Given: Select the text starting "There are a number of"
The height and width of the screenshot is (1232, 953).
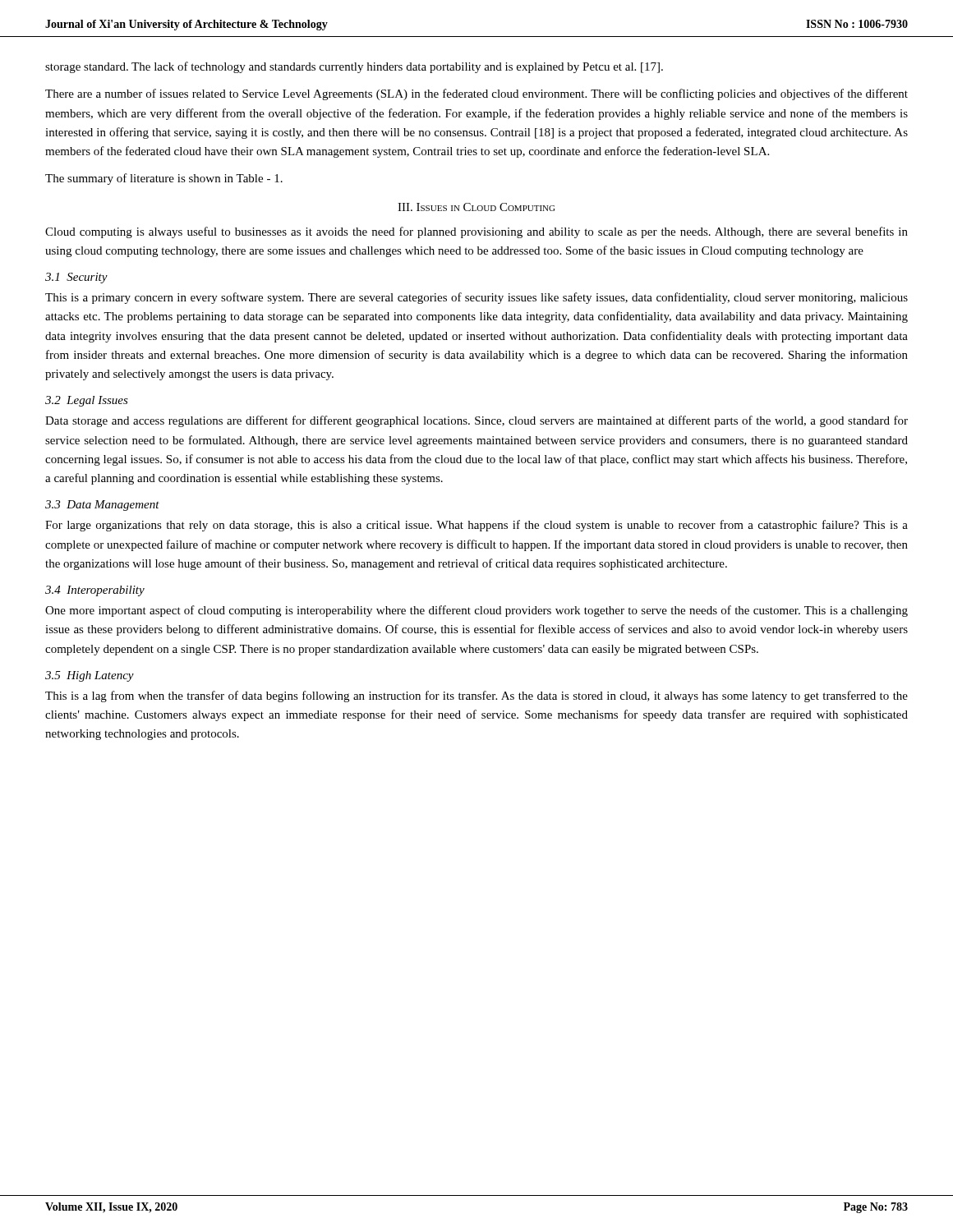Looking at the screenshot, I should tap(476, 122).
